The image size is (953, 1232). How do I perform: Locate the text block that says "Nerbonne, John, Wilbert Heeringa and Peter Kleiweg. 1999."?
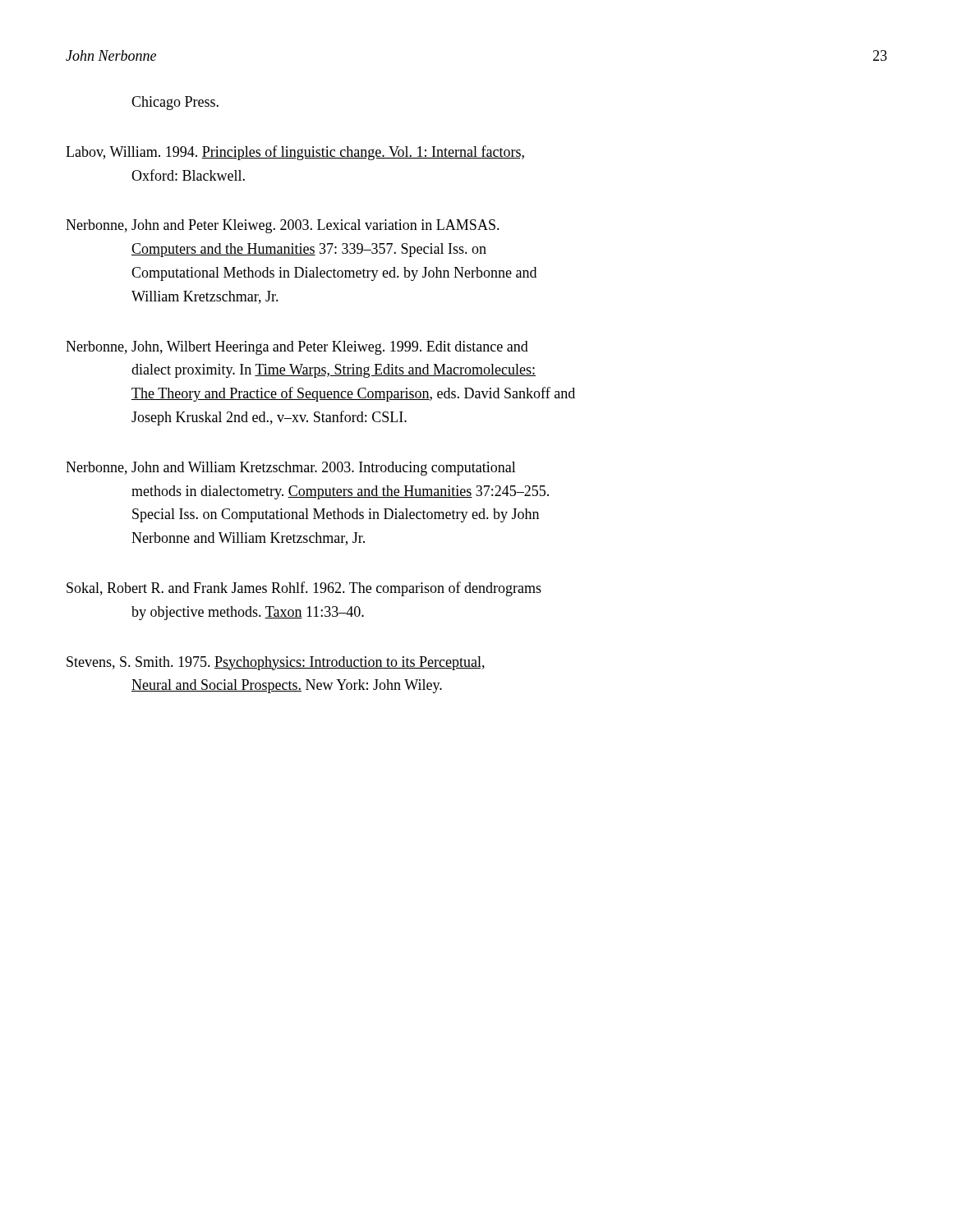[476, 382]
